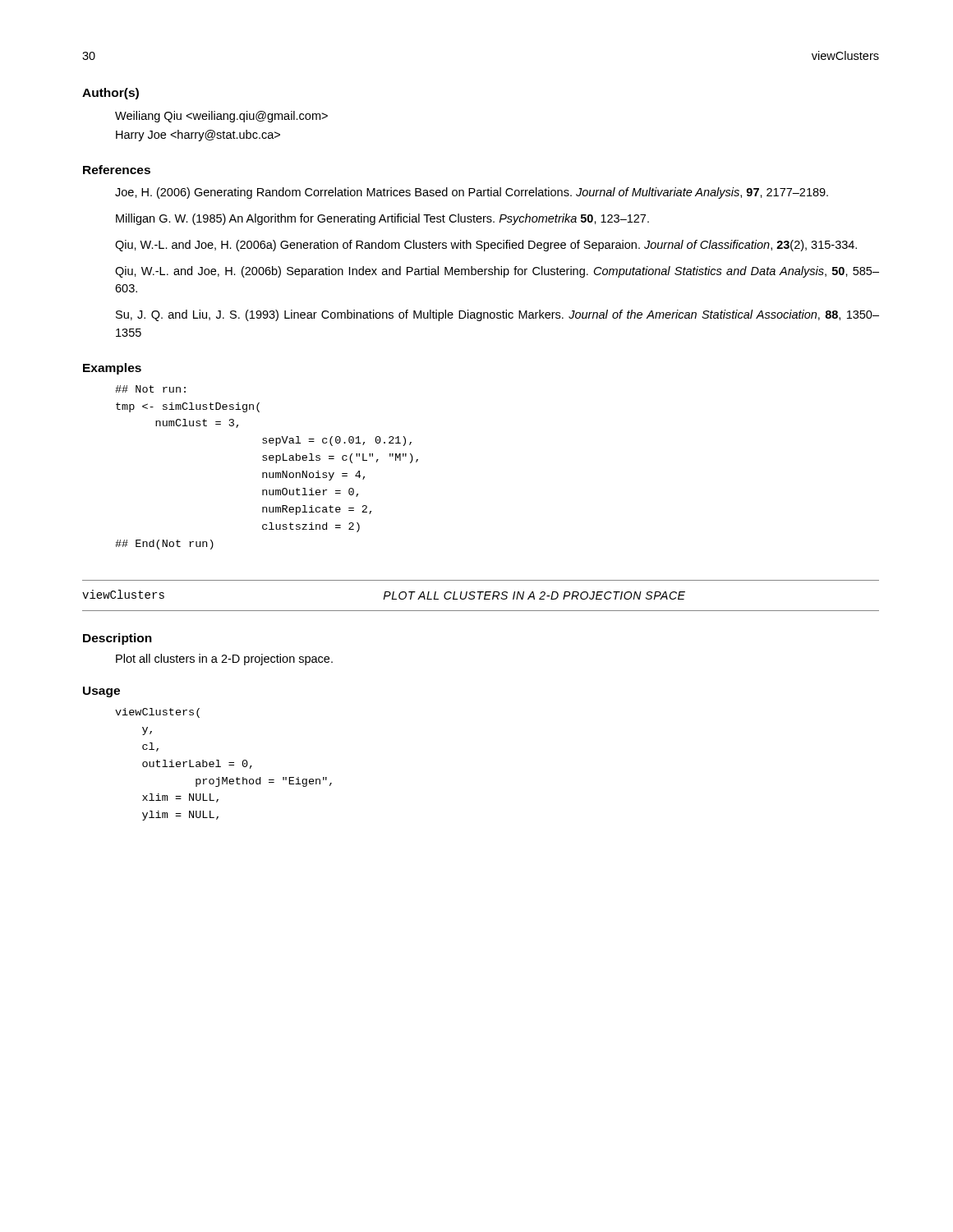Click on the text block containing "Milligan G. W. (1985) An Algorithm for"
Image resolution: width=953 pixels, height=1232 pixels.
coord(382,219)
